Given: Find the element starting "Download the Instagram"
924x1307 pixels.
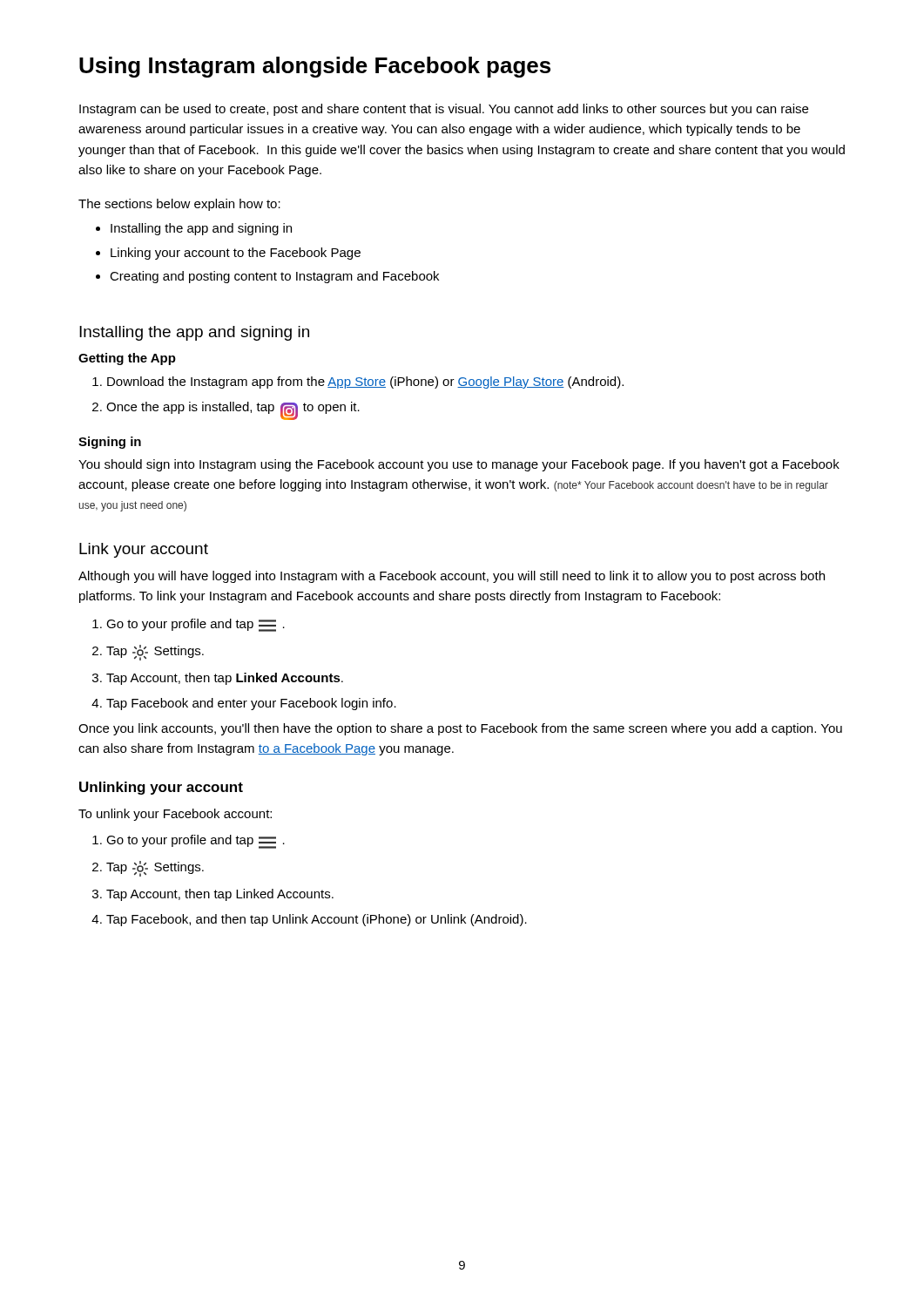Looking at the screenshot, I should click(462, 394).
